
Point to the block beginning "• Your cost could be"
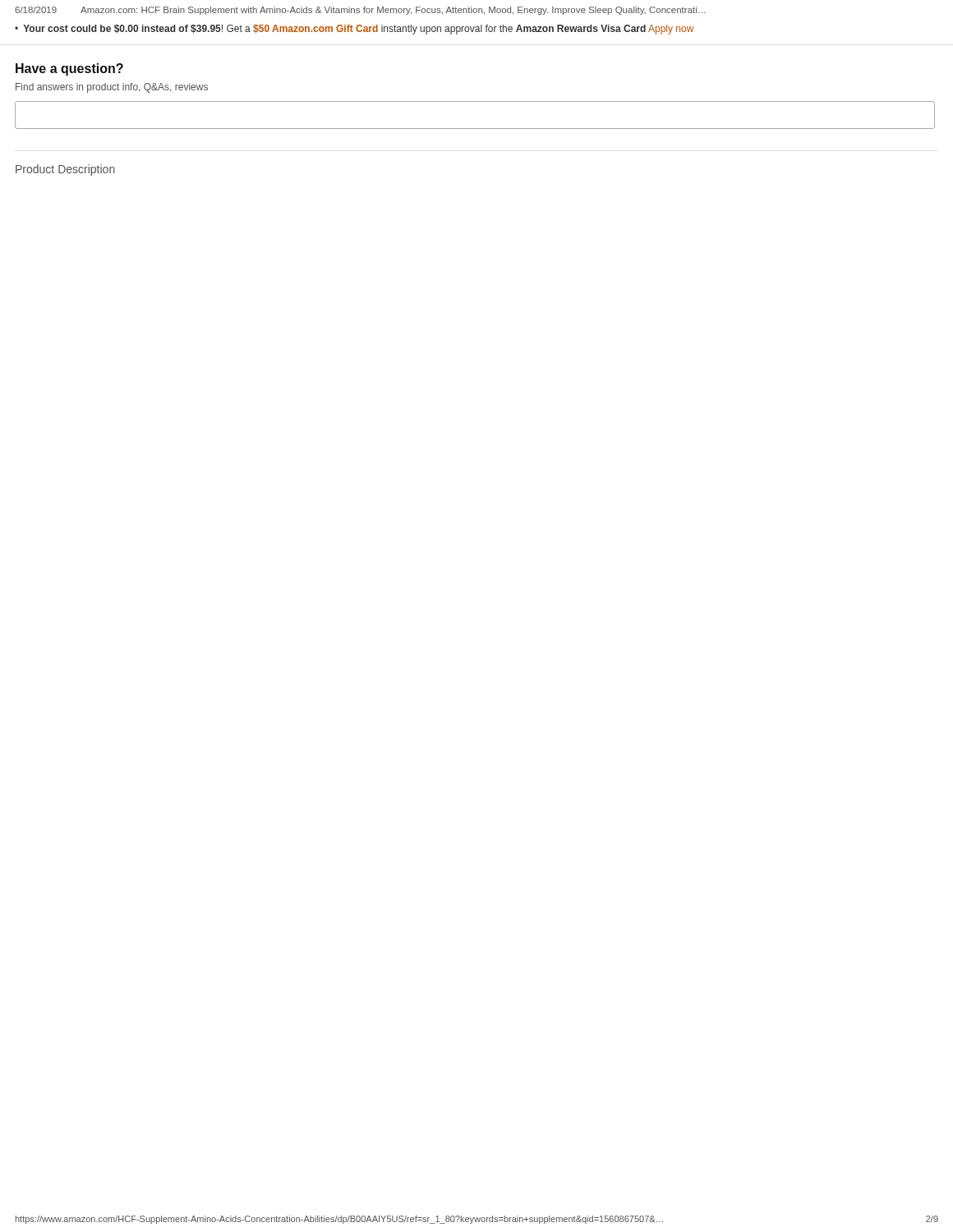354,29
